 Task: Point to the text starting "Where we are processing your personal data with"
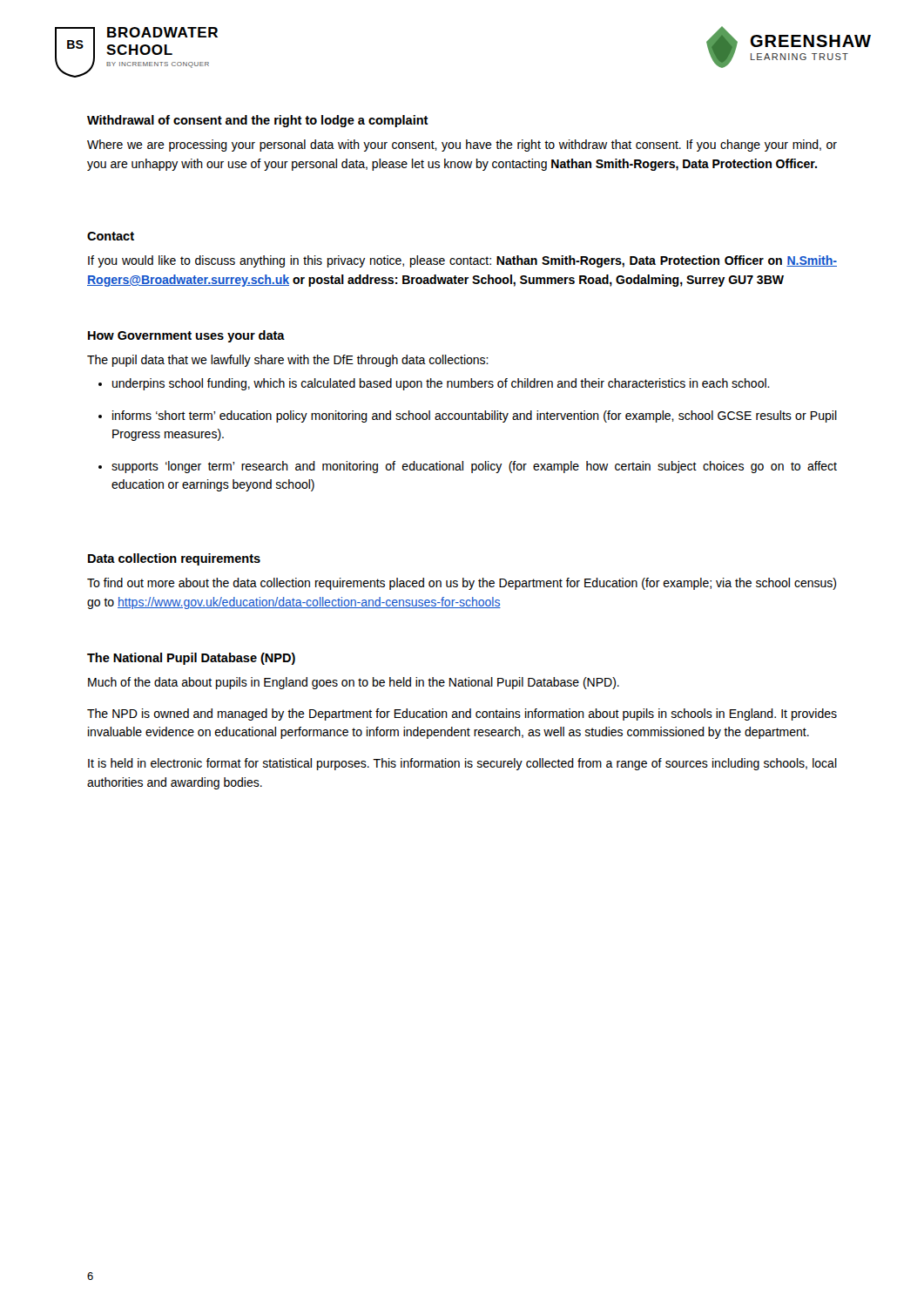click(462, 154)
